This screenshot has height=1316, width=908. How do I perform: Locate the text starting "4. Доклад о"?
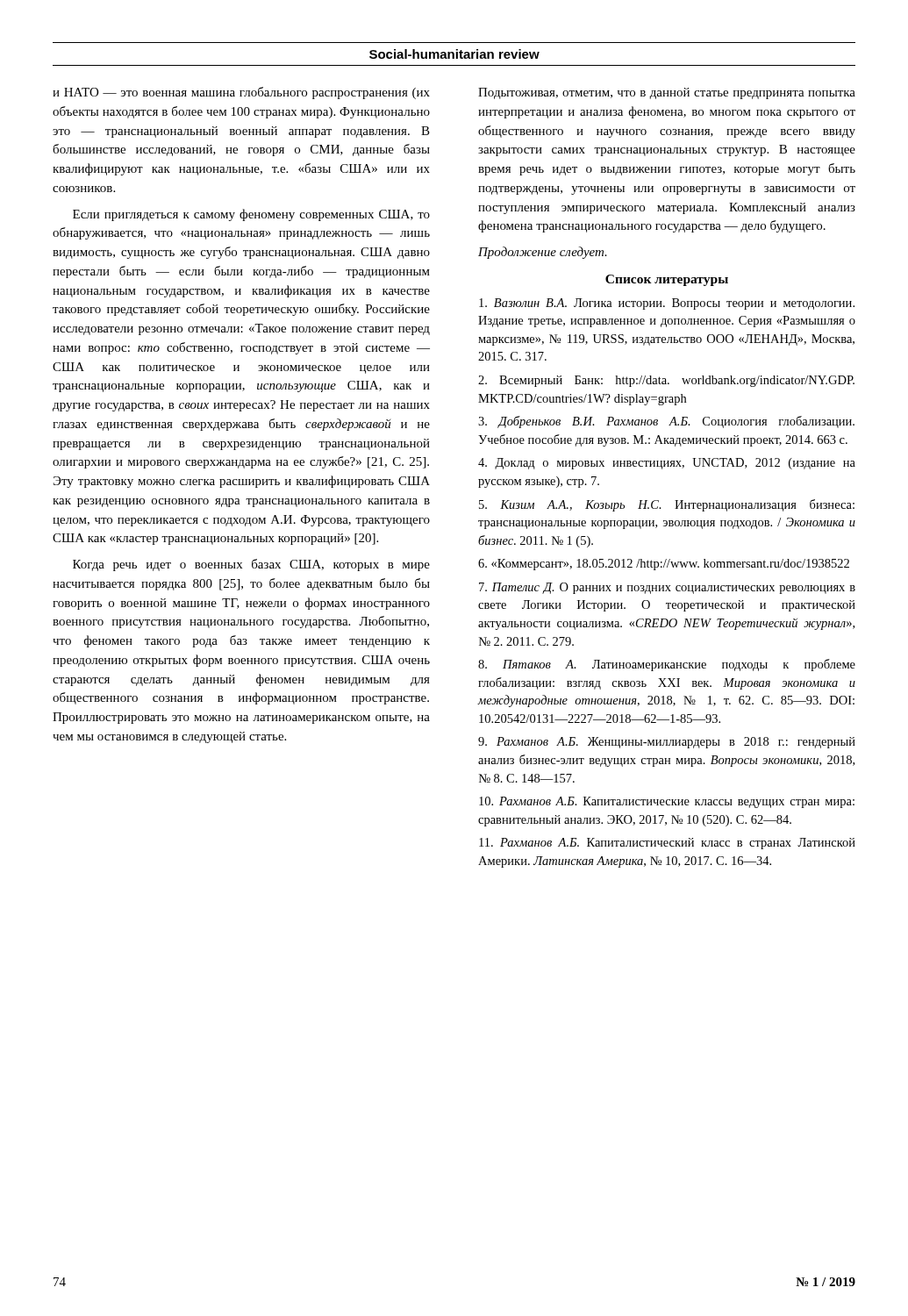pyautogui.click(x=667, y=472)
